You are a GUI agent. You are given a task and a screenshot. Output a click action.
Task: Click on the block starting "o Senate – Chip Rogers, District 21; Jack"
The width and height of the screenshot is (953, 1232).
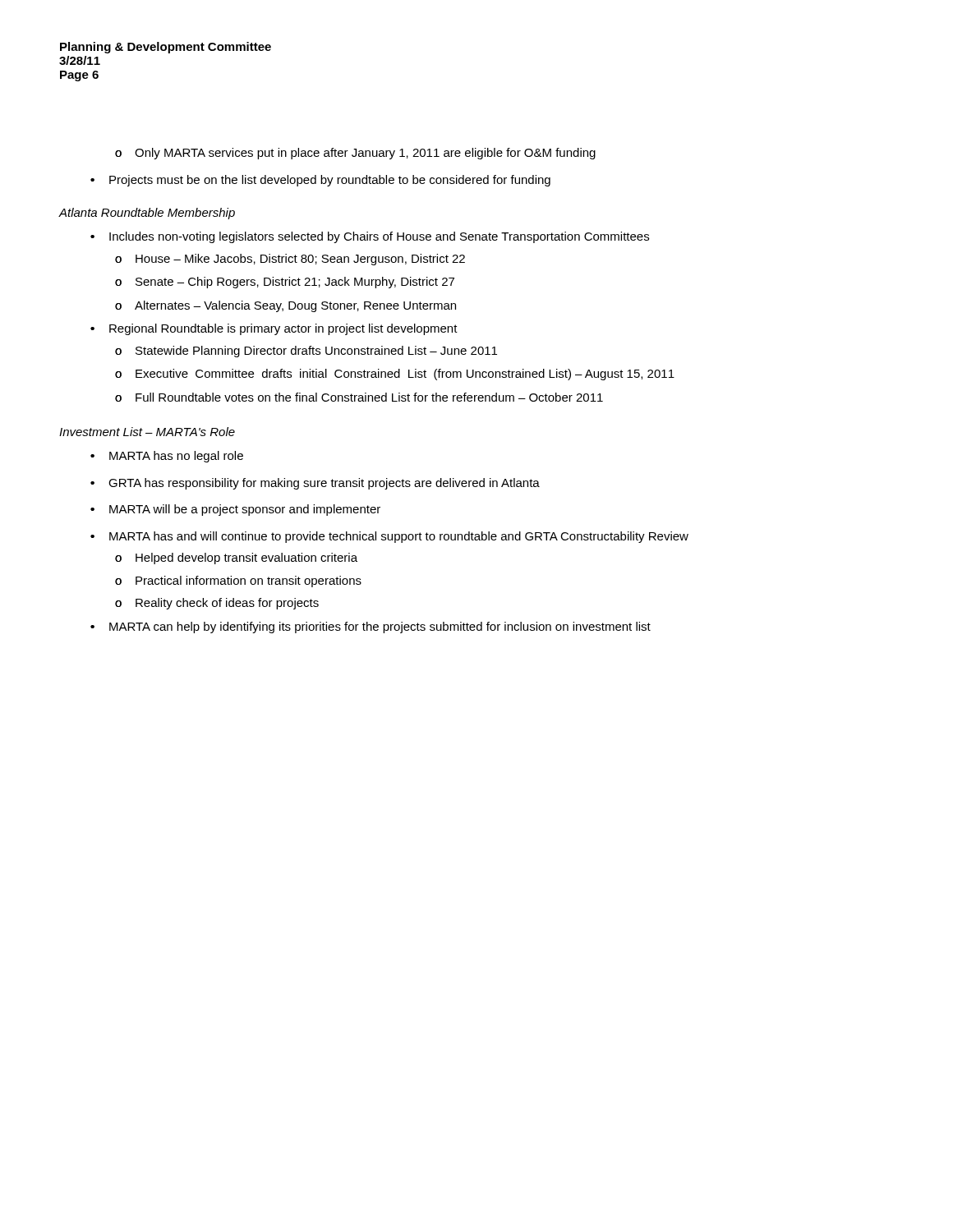(285, 282)
